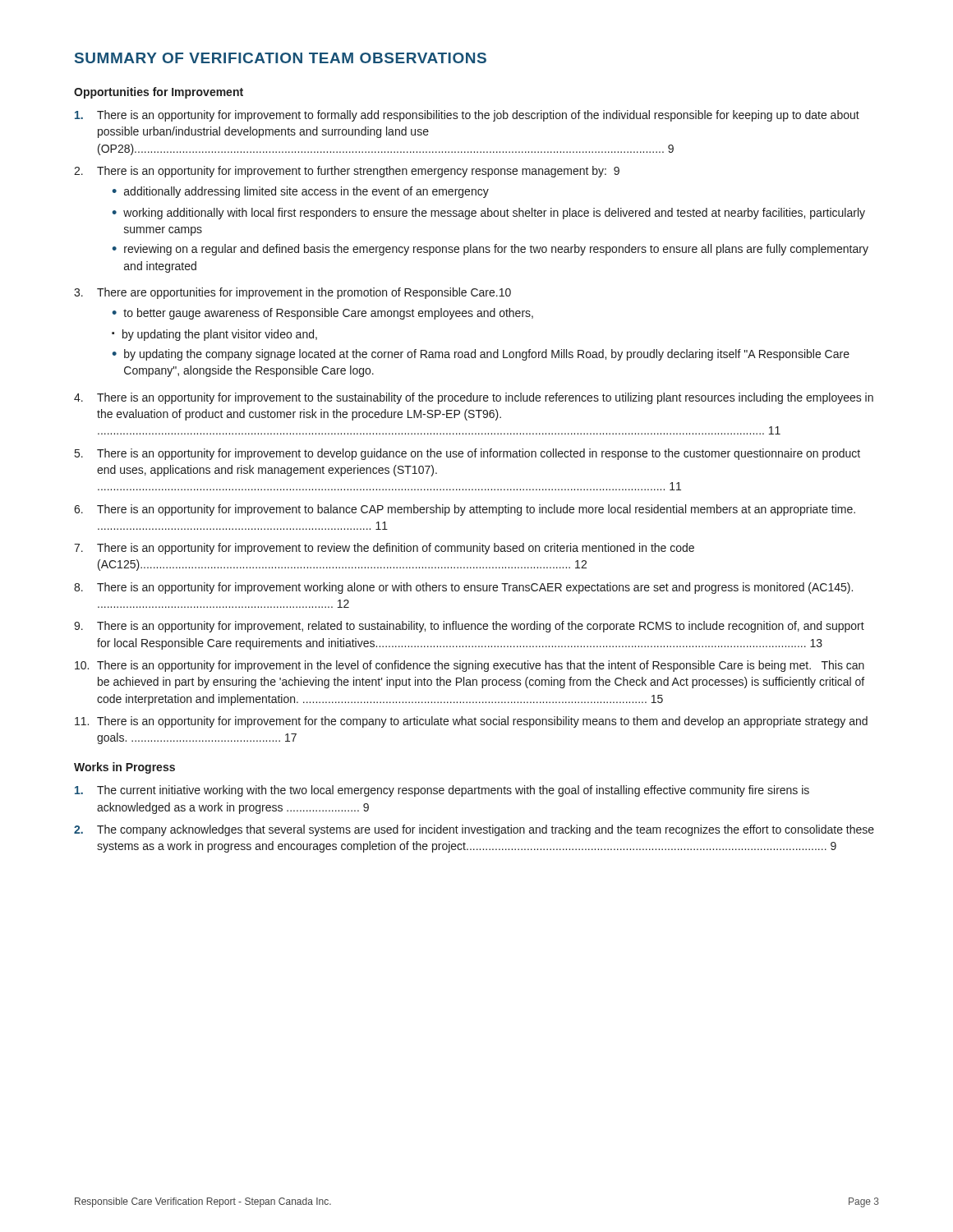The height and width of the screenshot is (1232, 953).
Task: Navigate to the block starting "9. There is an opportunity for improvement, related"
Action: point(476,635)
